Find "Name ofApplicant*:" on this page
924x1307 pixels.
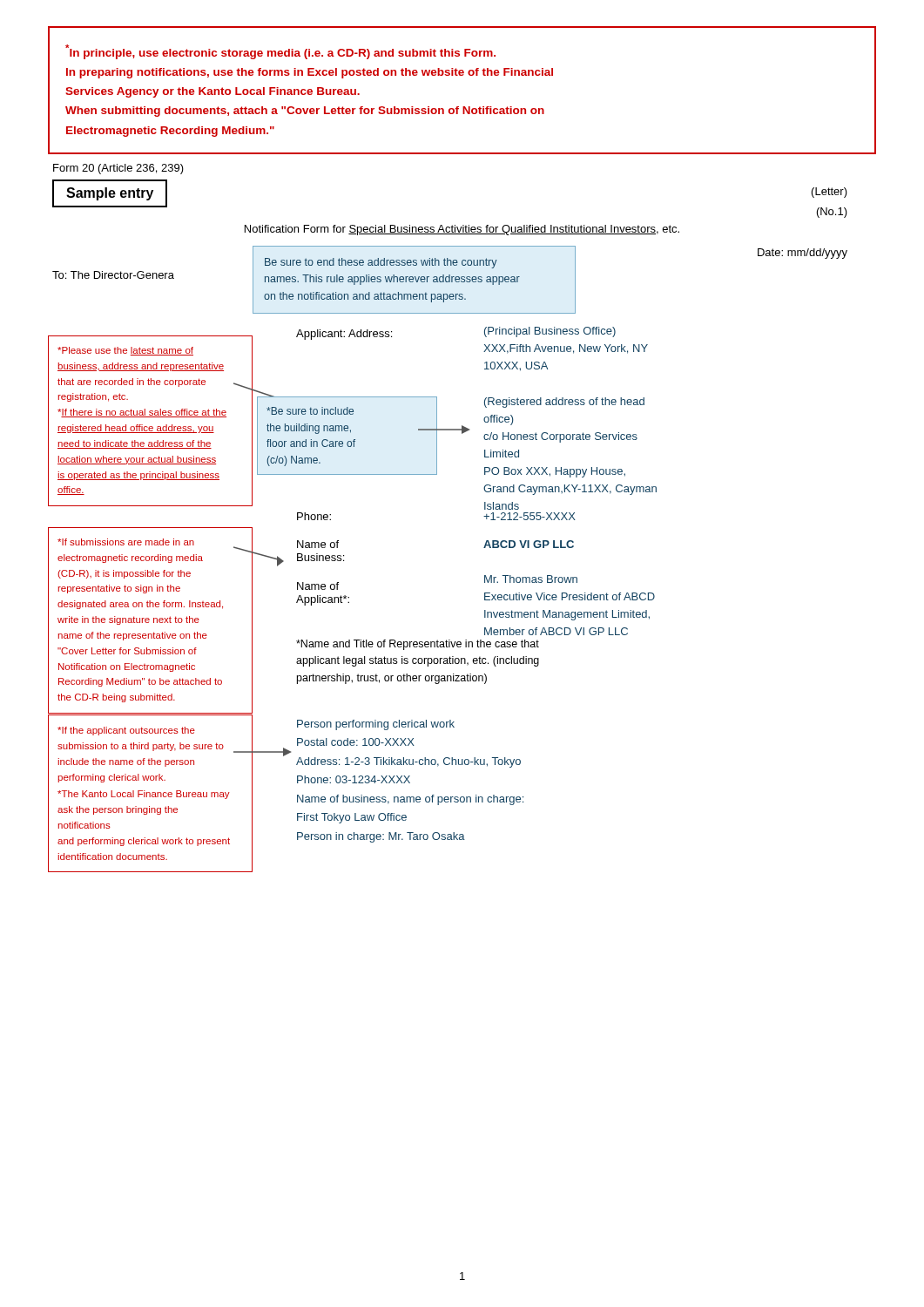(323, 592)
